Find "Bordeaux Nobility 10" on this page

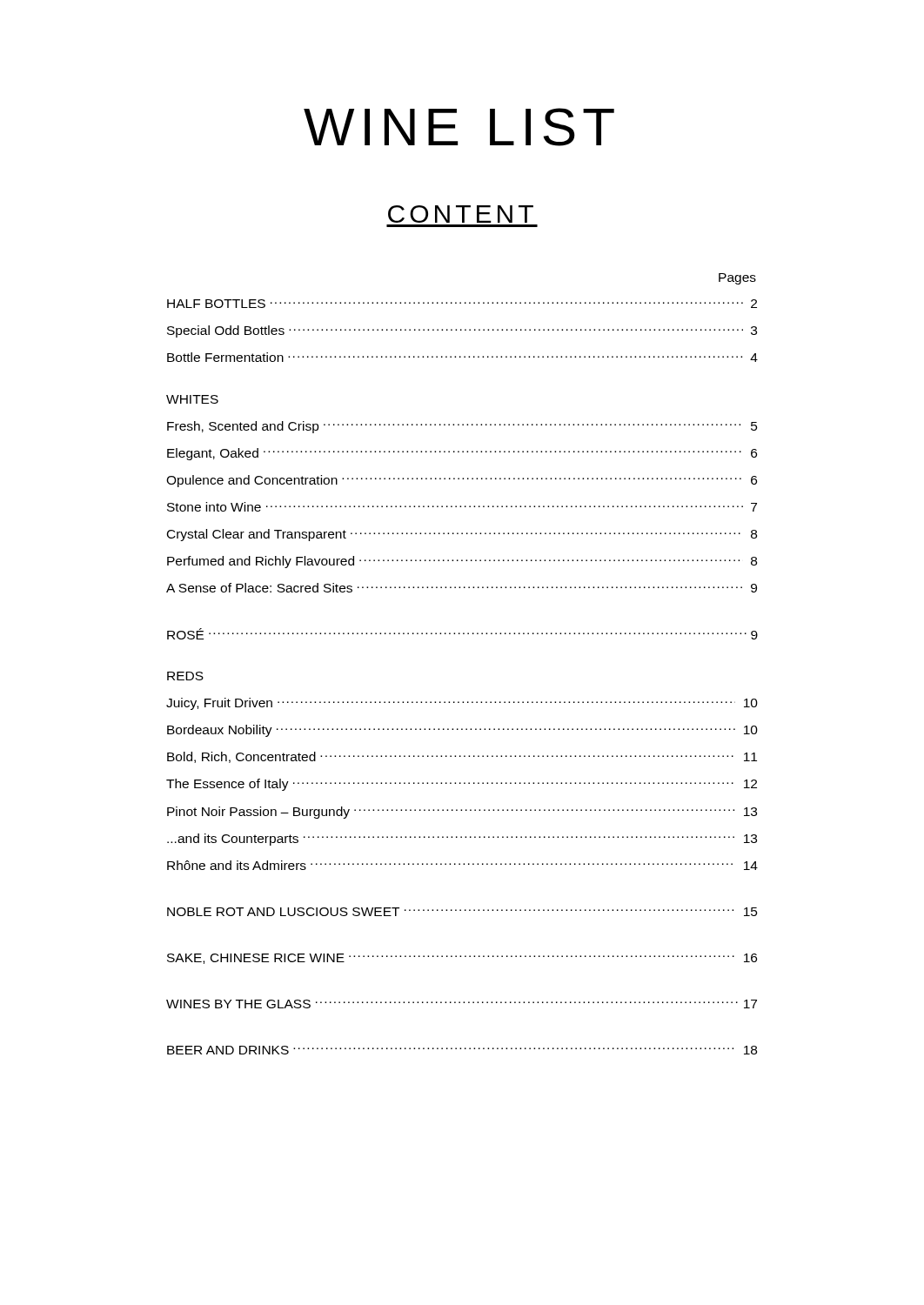click(x=462, y=728)
